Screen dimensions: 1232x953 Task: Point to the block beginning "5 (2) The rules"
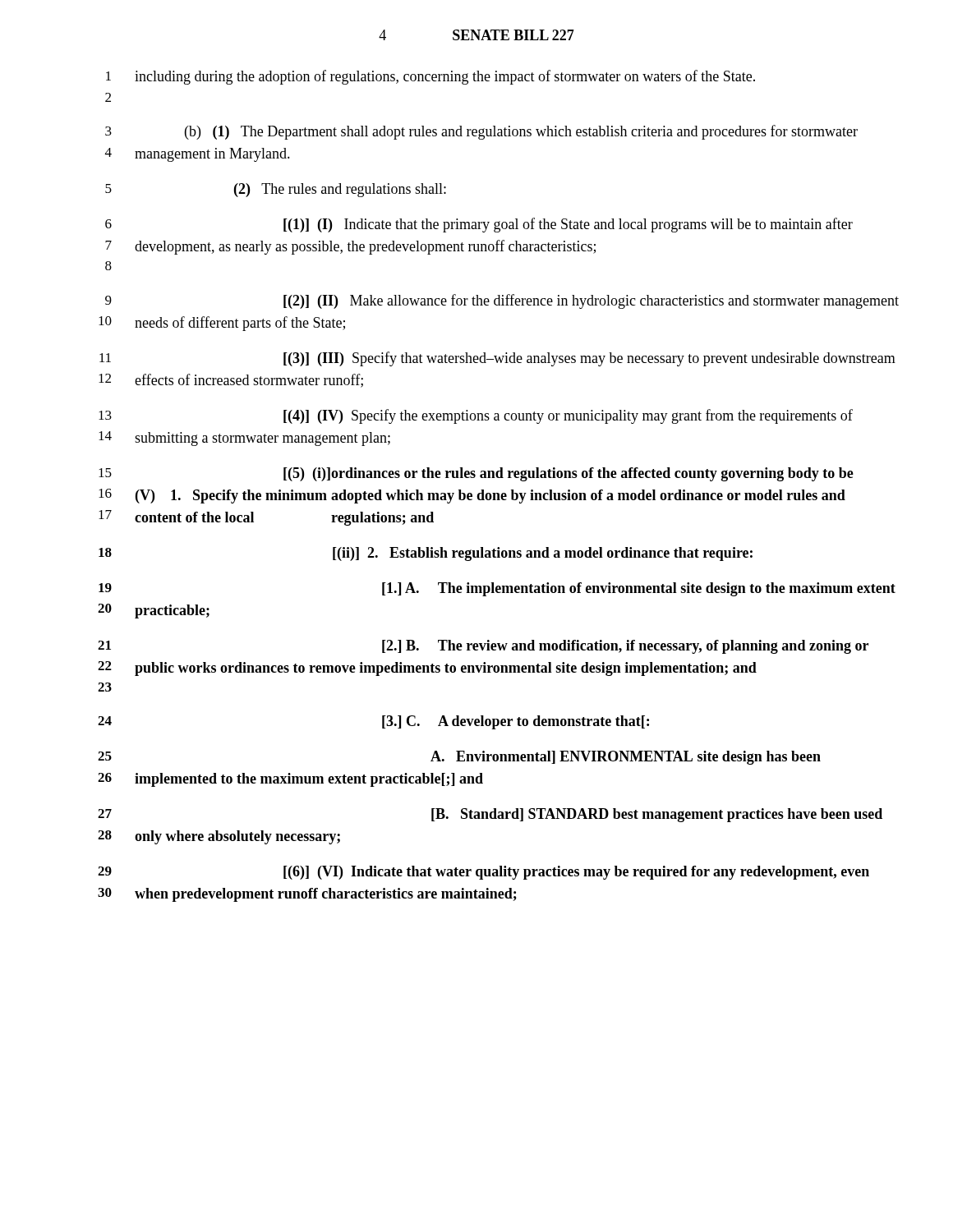point(276,190)
